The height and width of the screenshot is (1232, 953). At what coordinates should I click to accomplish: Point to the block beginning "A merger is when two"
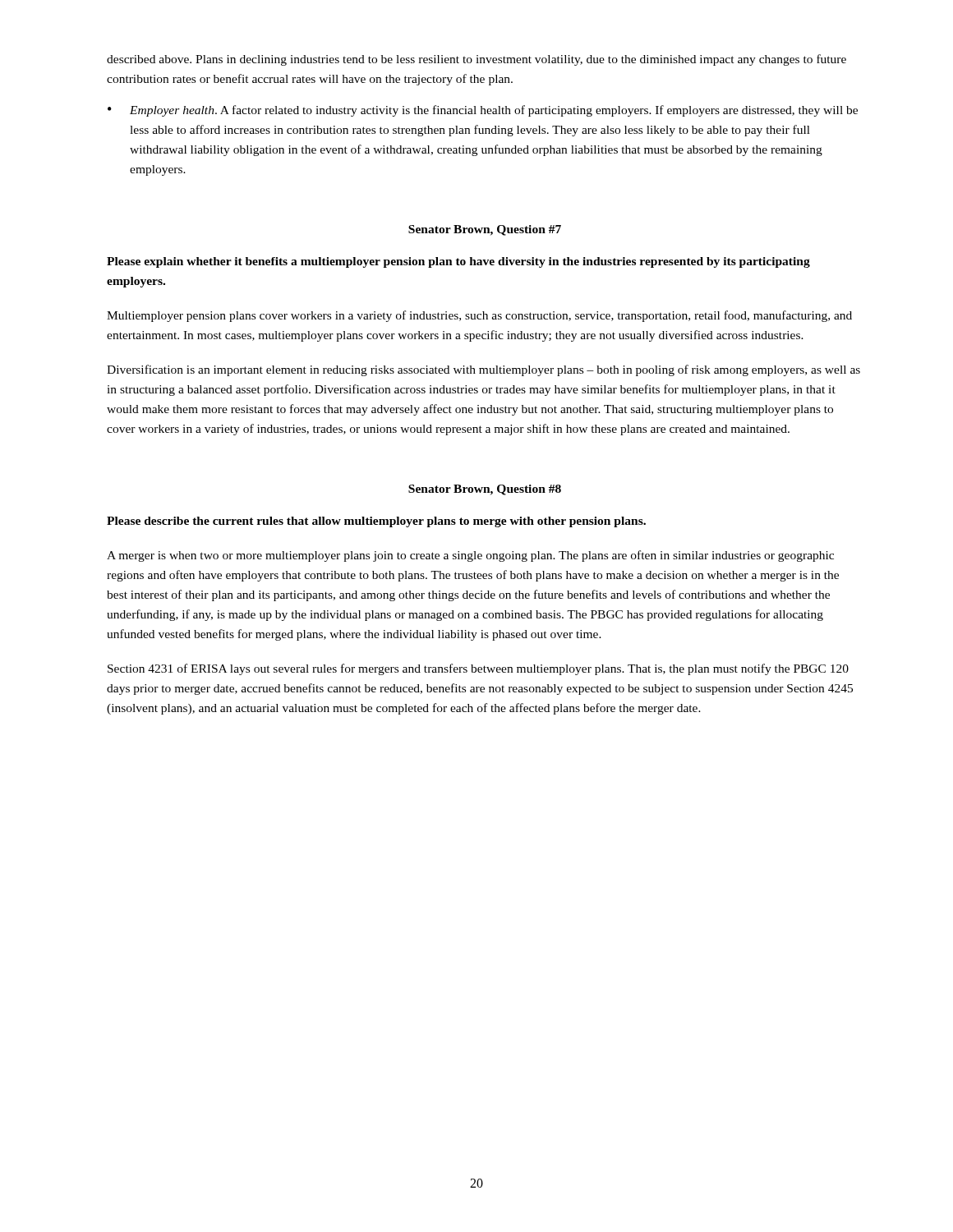click(x=473, y=594)
